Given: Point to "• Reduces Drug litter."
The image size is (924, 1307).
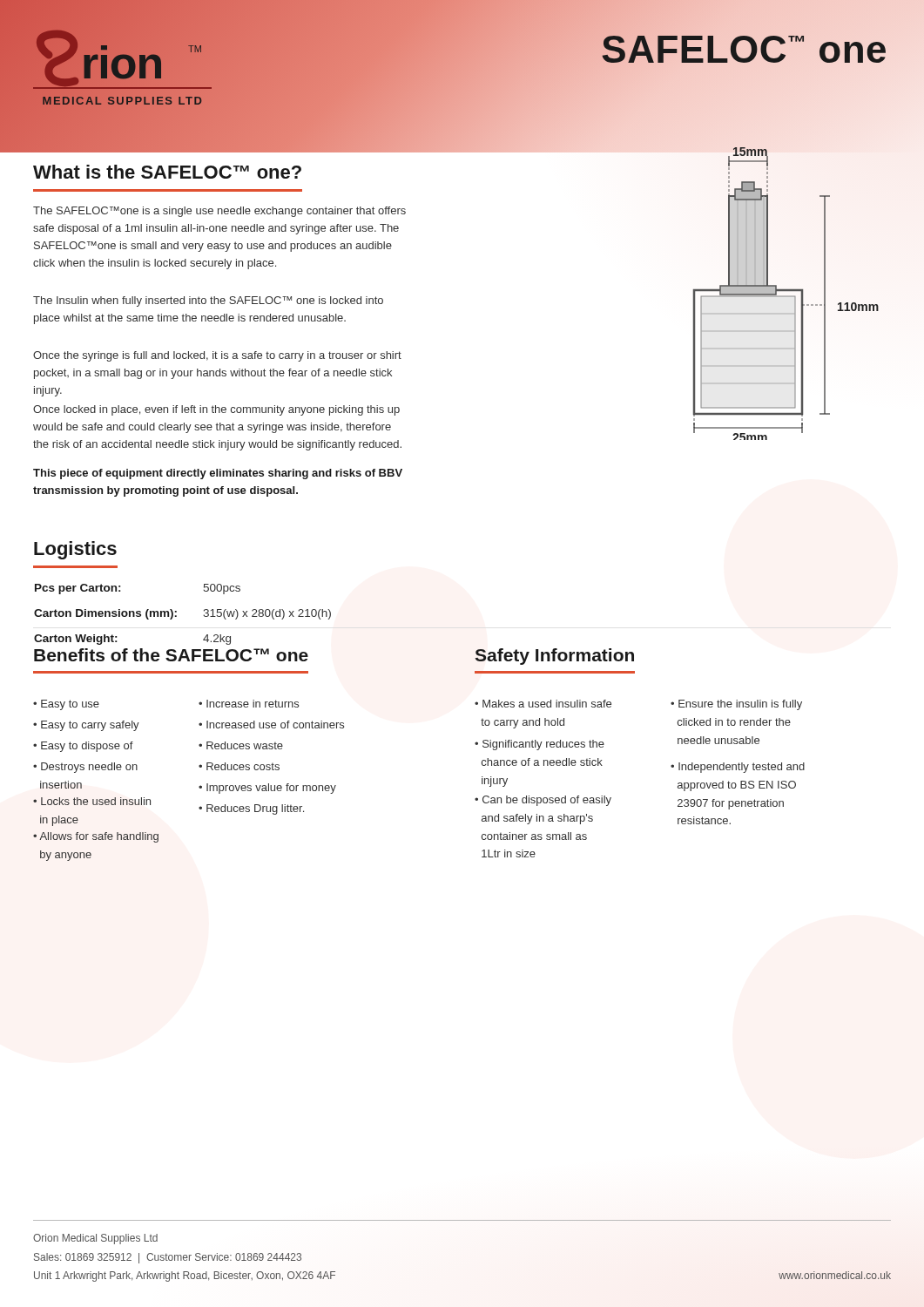Looking at the screenshot, I should coord(252,808).
